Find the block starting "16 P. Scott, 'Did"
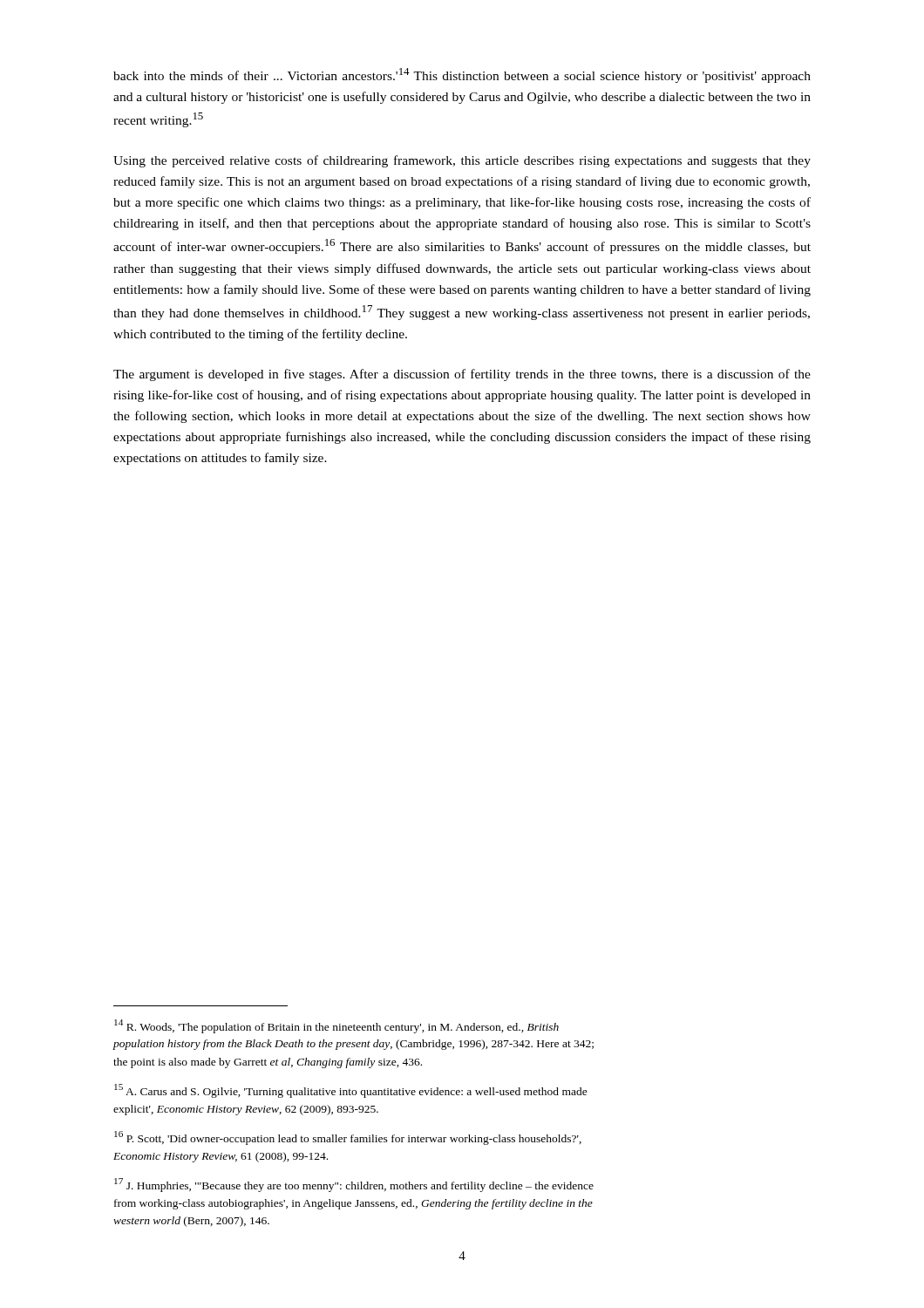 (348, 1145)
